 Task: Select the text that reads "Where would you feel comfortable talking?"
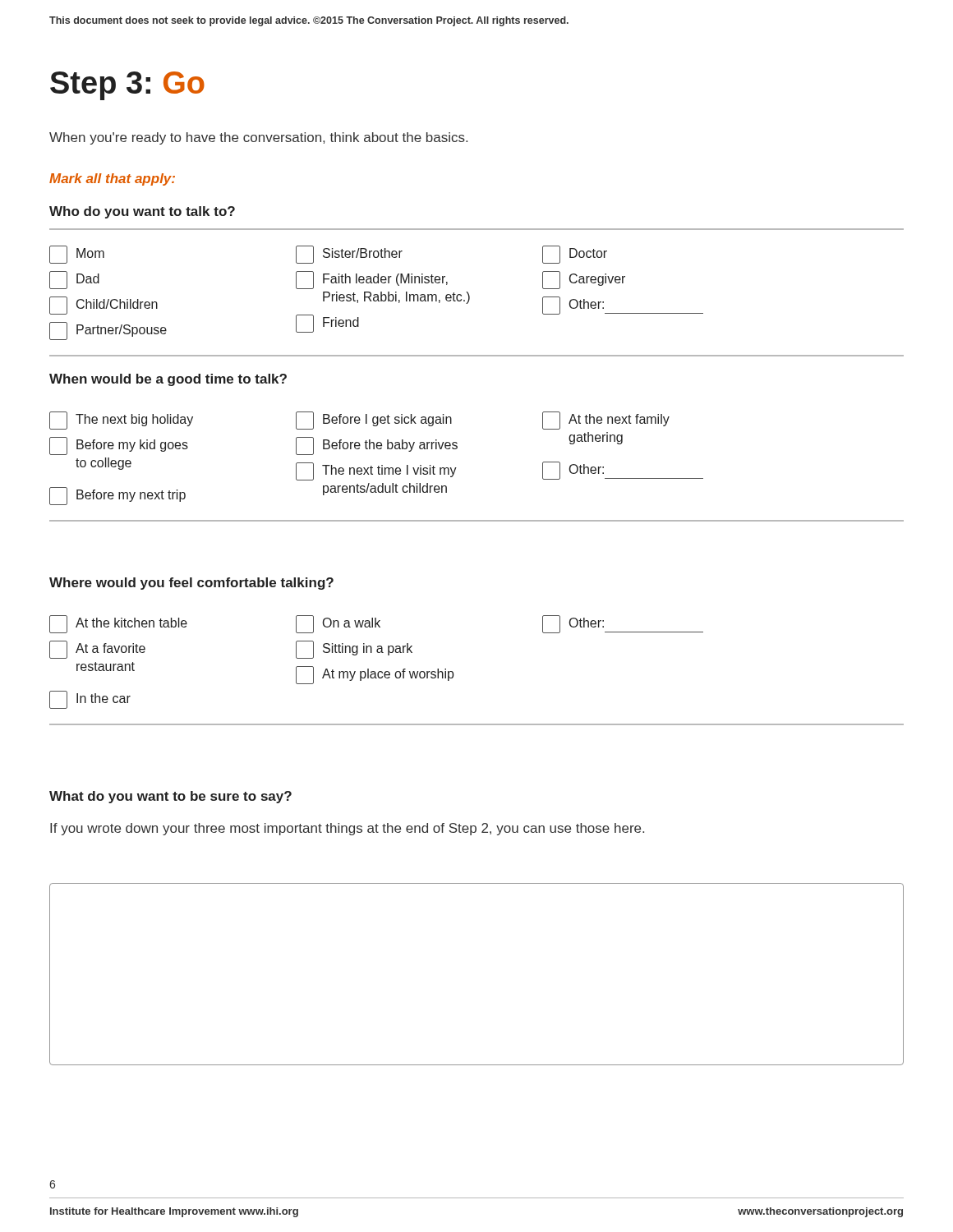tap(192, 583)
